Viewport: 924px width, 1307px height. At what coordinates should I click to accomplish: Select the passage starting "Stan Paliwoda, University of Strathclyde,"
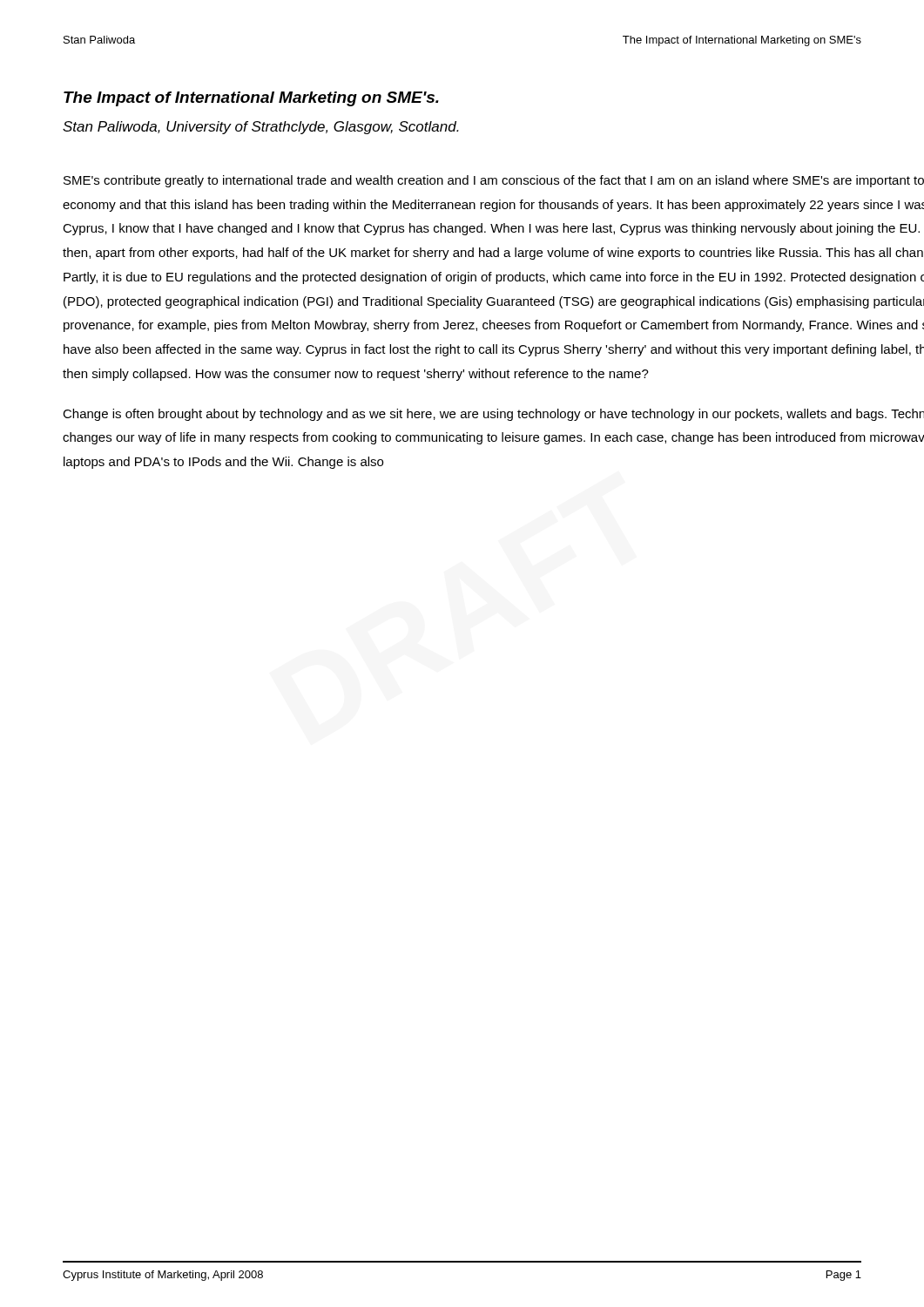point(261,127)
